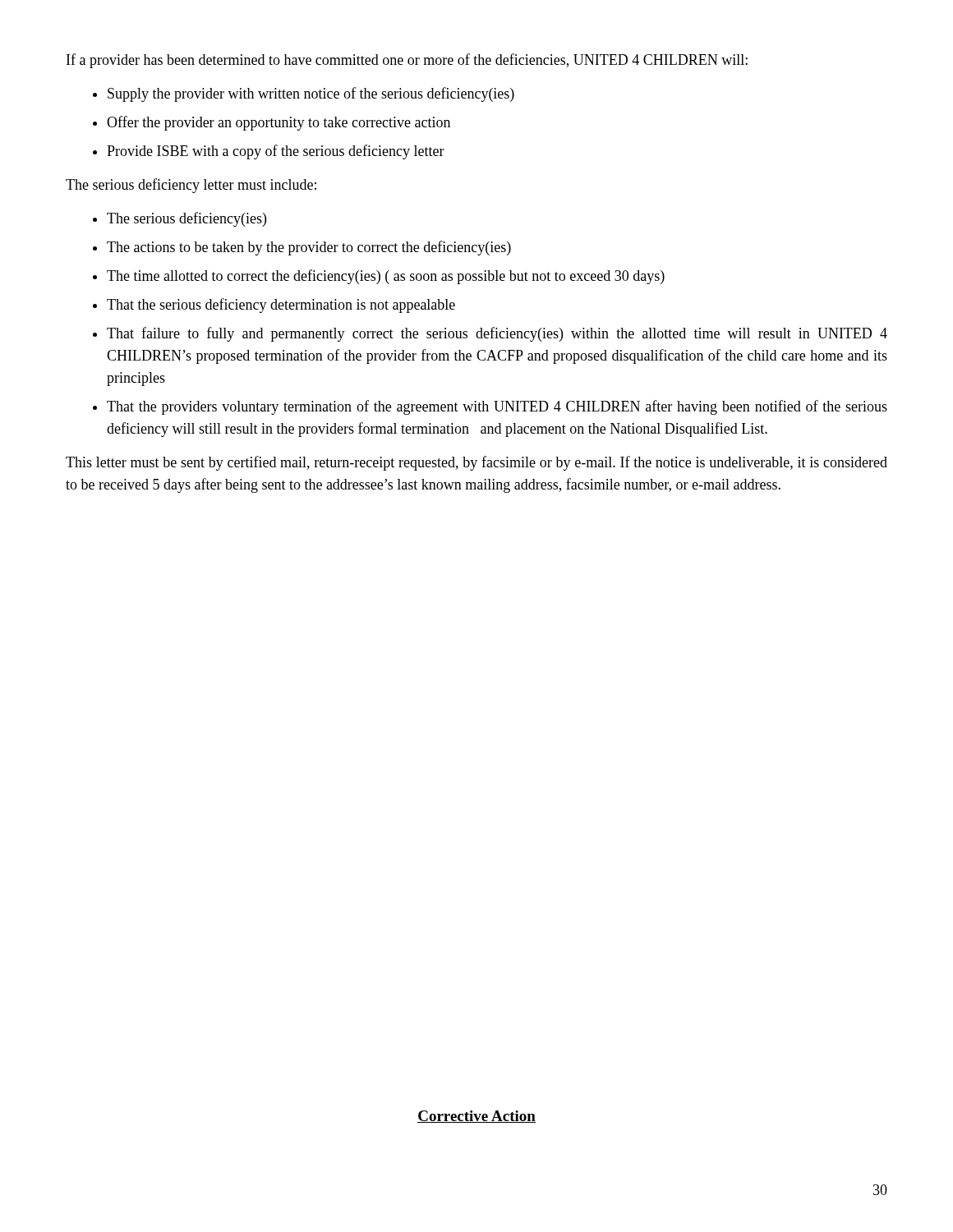This screenshot has height=1232, width=953.
Task: Locate the block of text that opens with "If a provider has been determined to"
Action: click(x=476, y=60)
